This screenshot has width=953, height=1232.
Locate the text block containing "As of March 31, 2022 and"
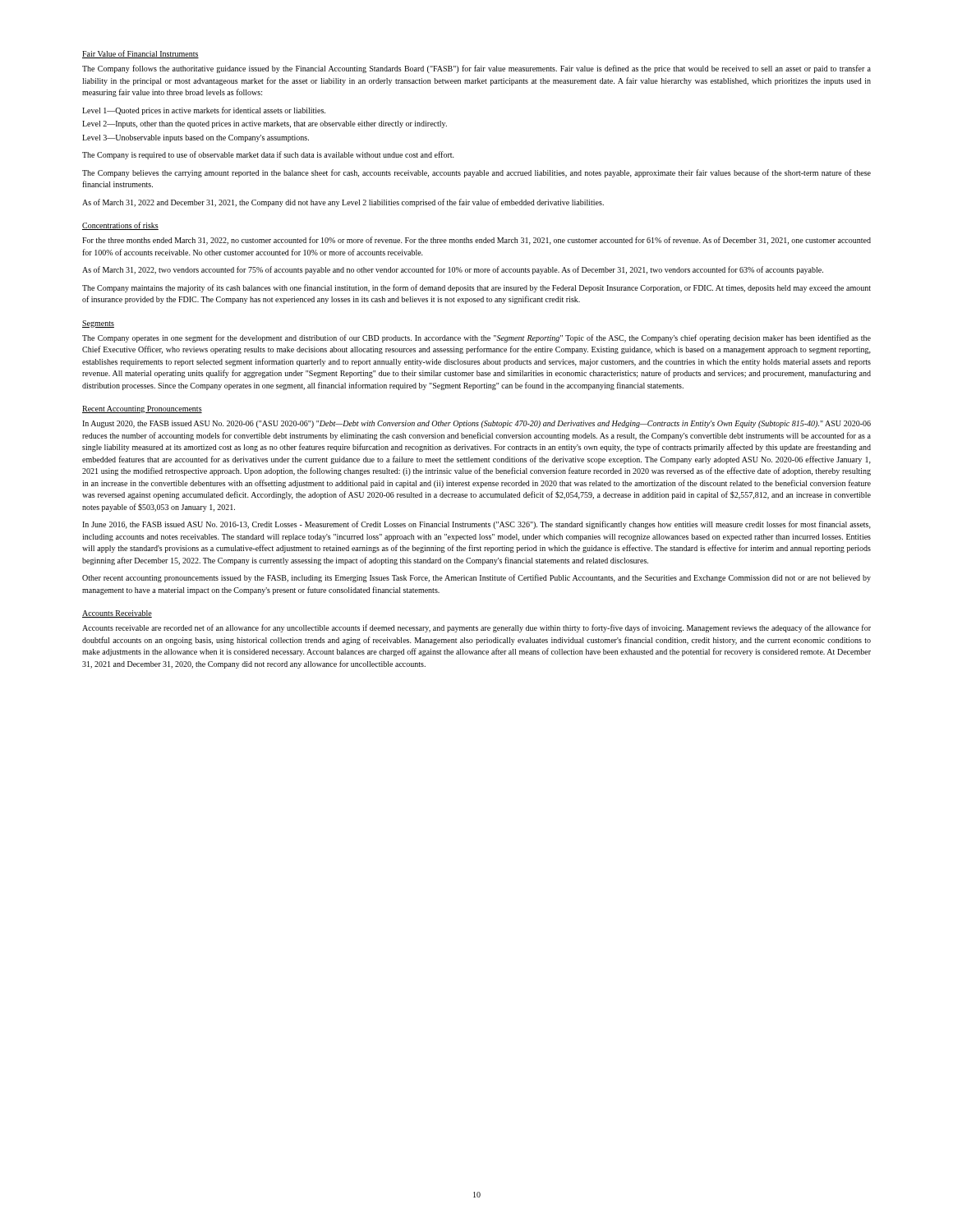(x=343, y=202)
